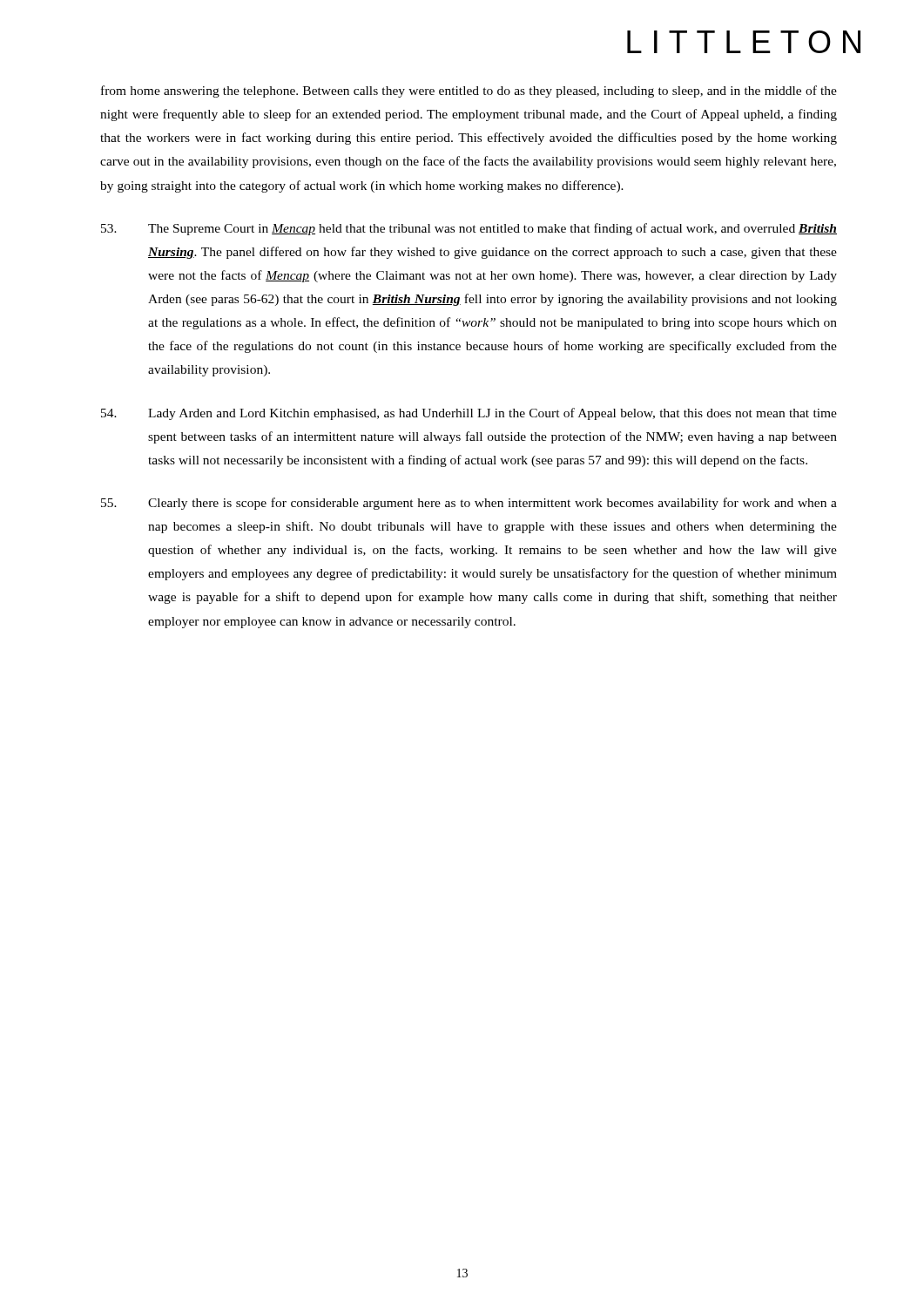The width and height of the screenshot is (924, 1307).
Task: Locate the list item that reads "54. Lady Arden"
Action: click(x=469, y=436)
